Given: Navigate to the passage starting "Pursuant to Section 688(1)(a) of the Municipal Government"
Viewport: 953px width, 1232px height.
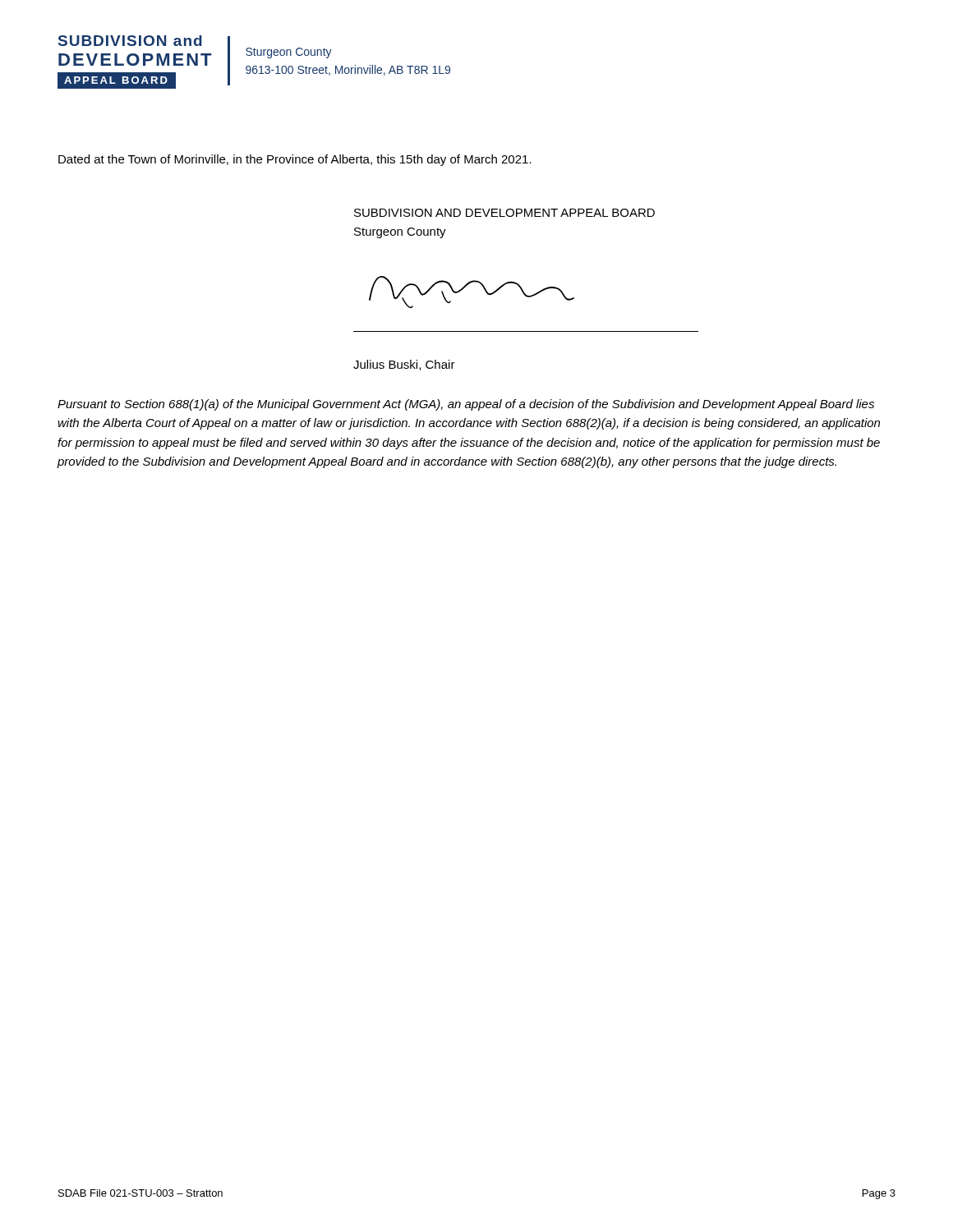Looking at the screenshot, I should 469,432.
